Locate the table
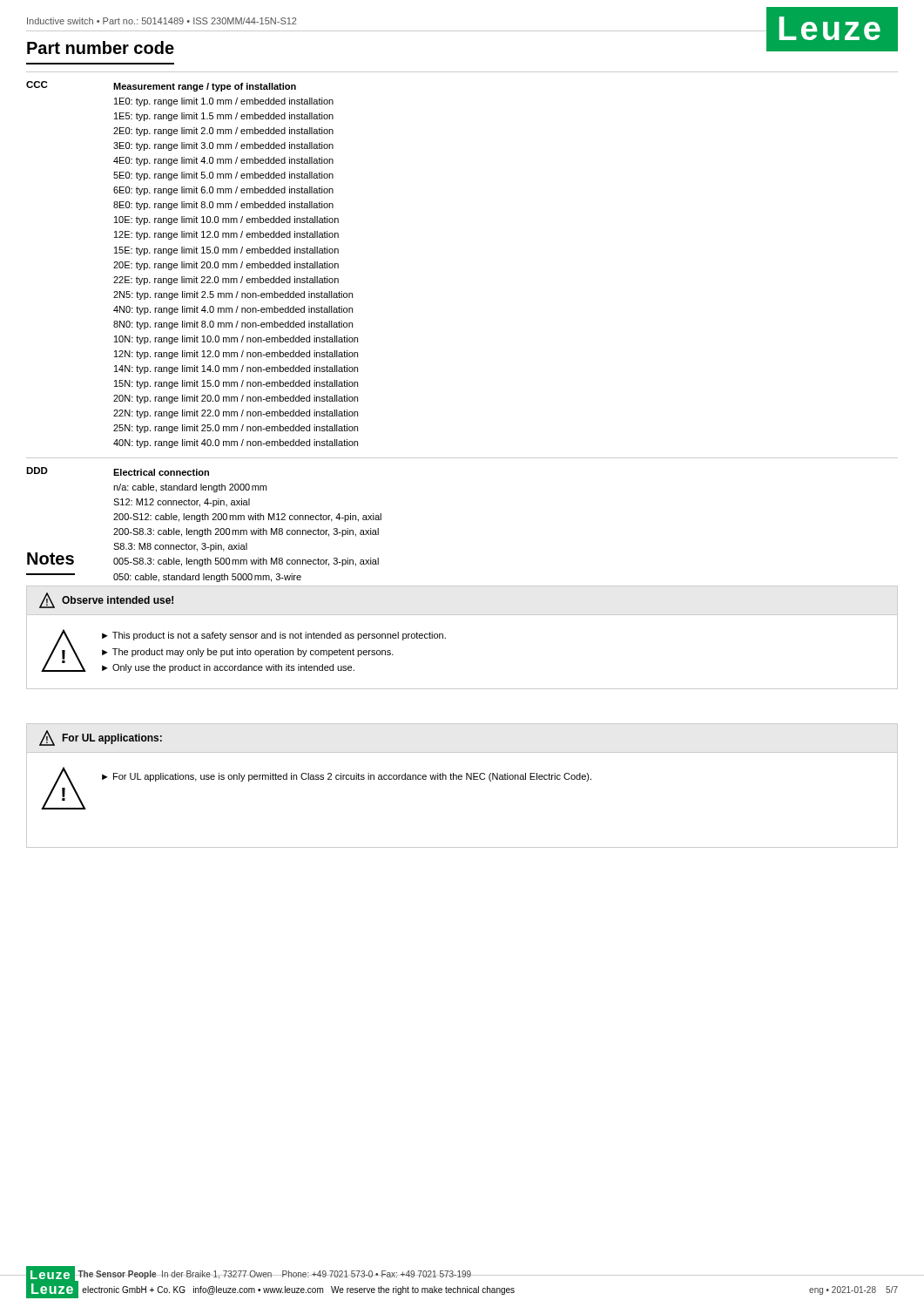This screenshot has height=1307, width=924. tap(462, 332)
